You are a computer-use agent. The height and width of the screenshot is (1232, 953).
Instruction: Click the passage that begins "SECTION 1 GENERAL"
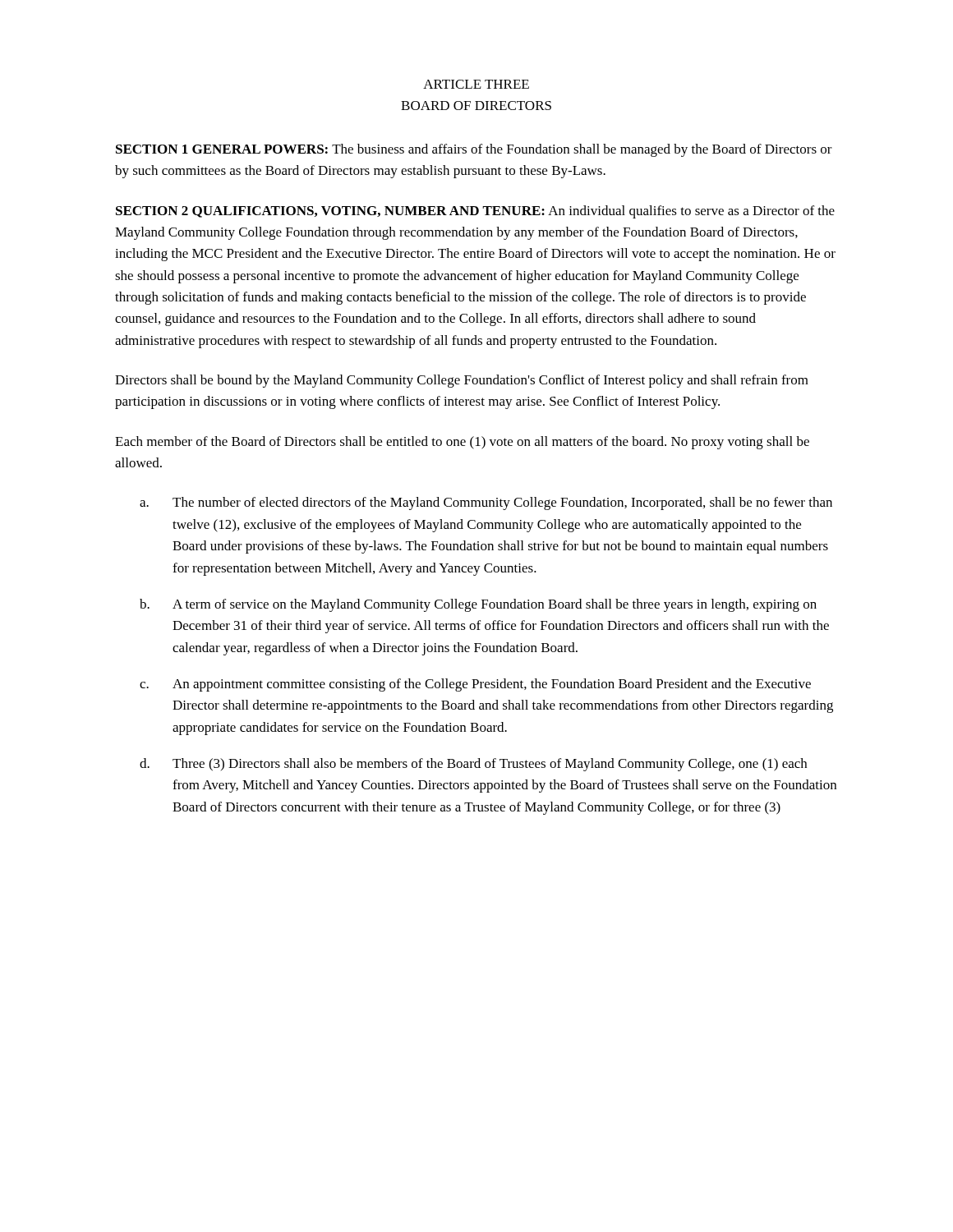pyautogui.click(x=476, y=160)
